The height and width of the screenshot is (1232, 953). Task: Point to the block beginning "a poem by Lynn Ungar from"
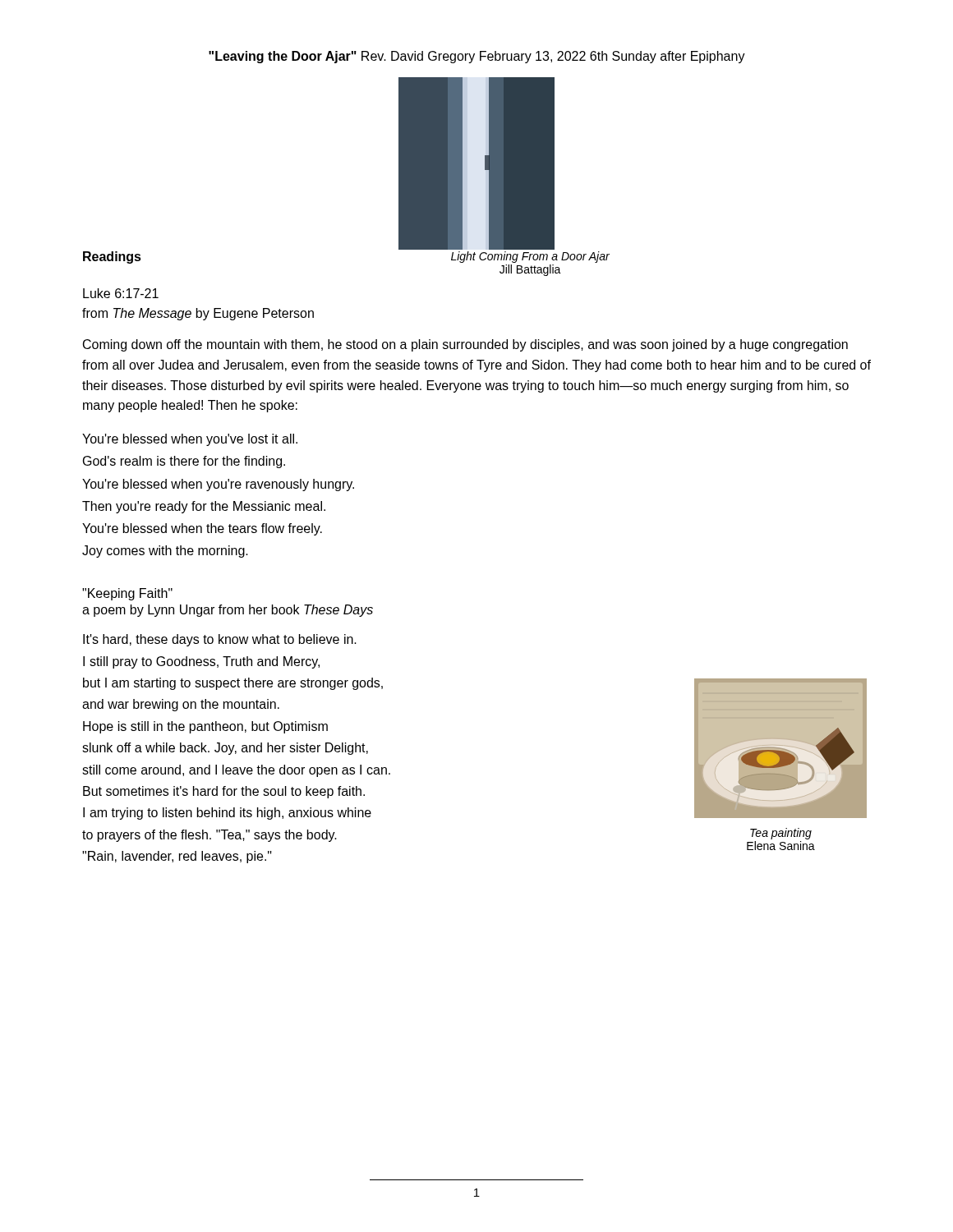click(x=228, y=610)
